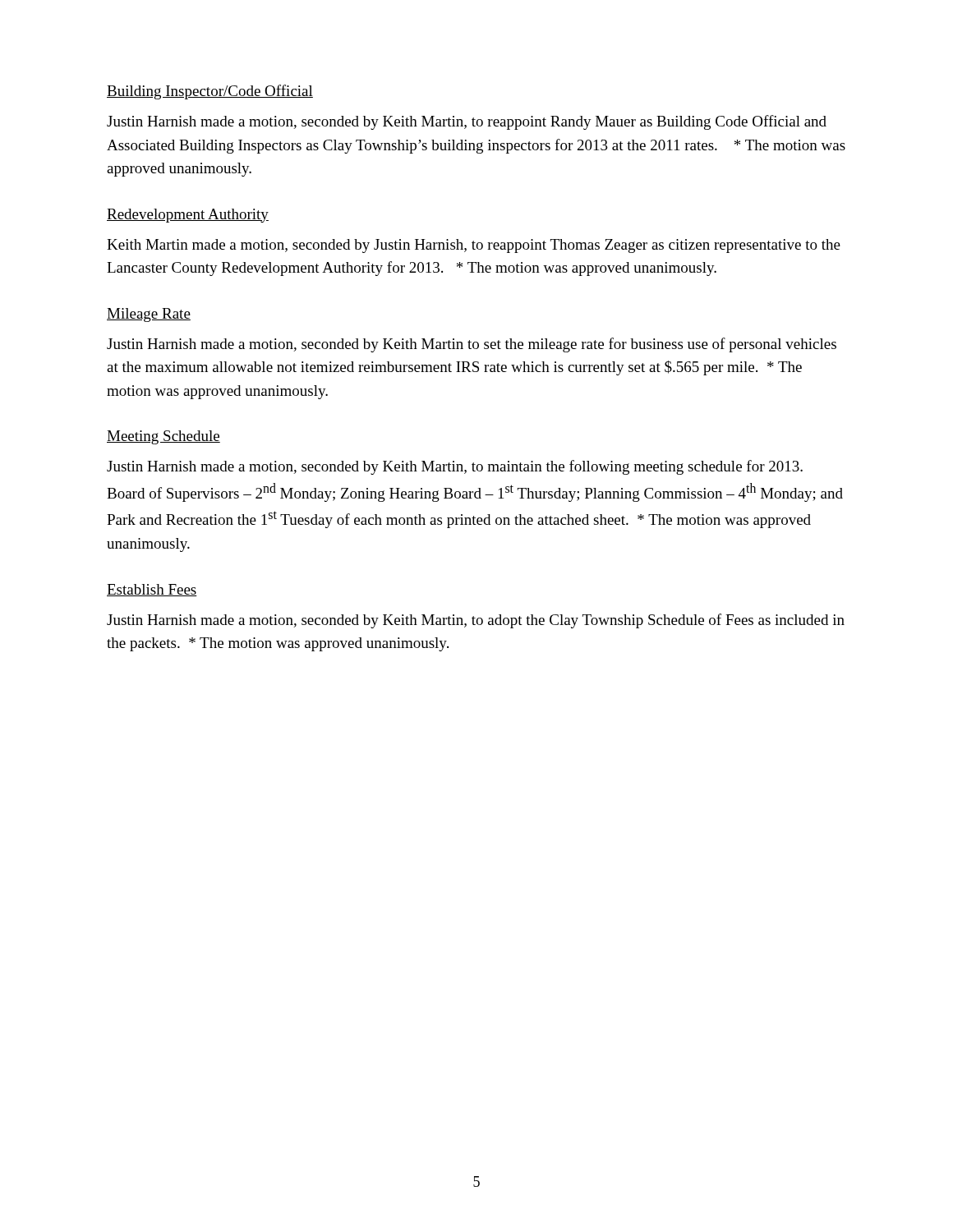Select the section header containing "Establish Fees"
Image resolution: width=953 pixels, height=1232 pixels.
coord(152,589)
